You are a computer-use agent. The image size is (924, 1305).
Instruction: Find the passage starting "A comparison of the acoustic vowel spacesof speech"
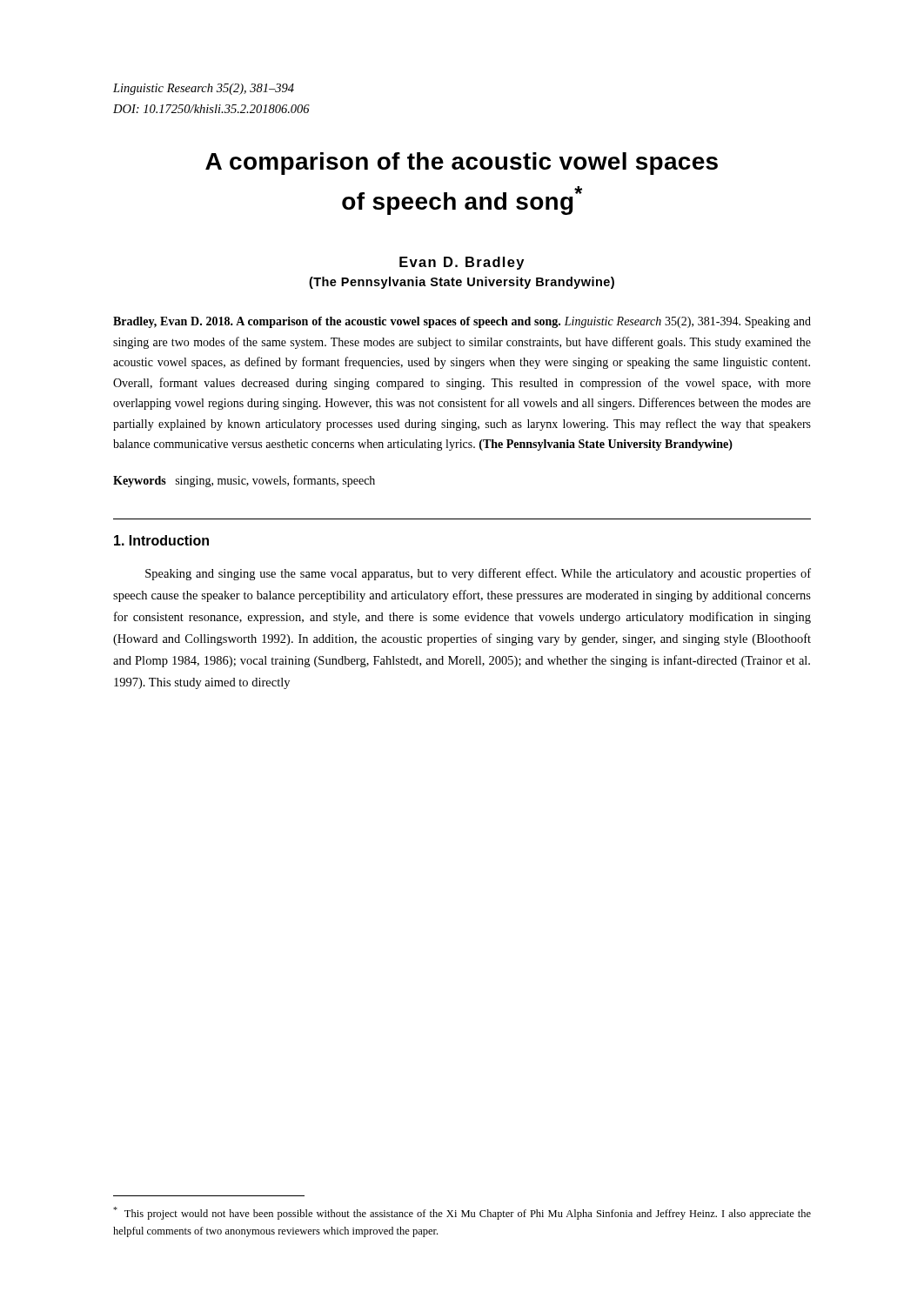pyautogui.click(x=462, y=181)
